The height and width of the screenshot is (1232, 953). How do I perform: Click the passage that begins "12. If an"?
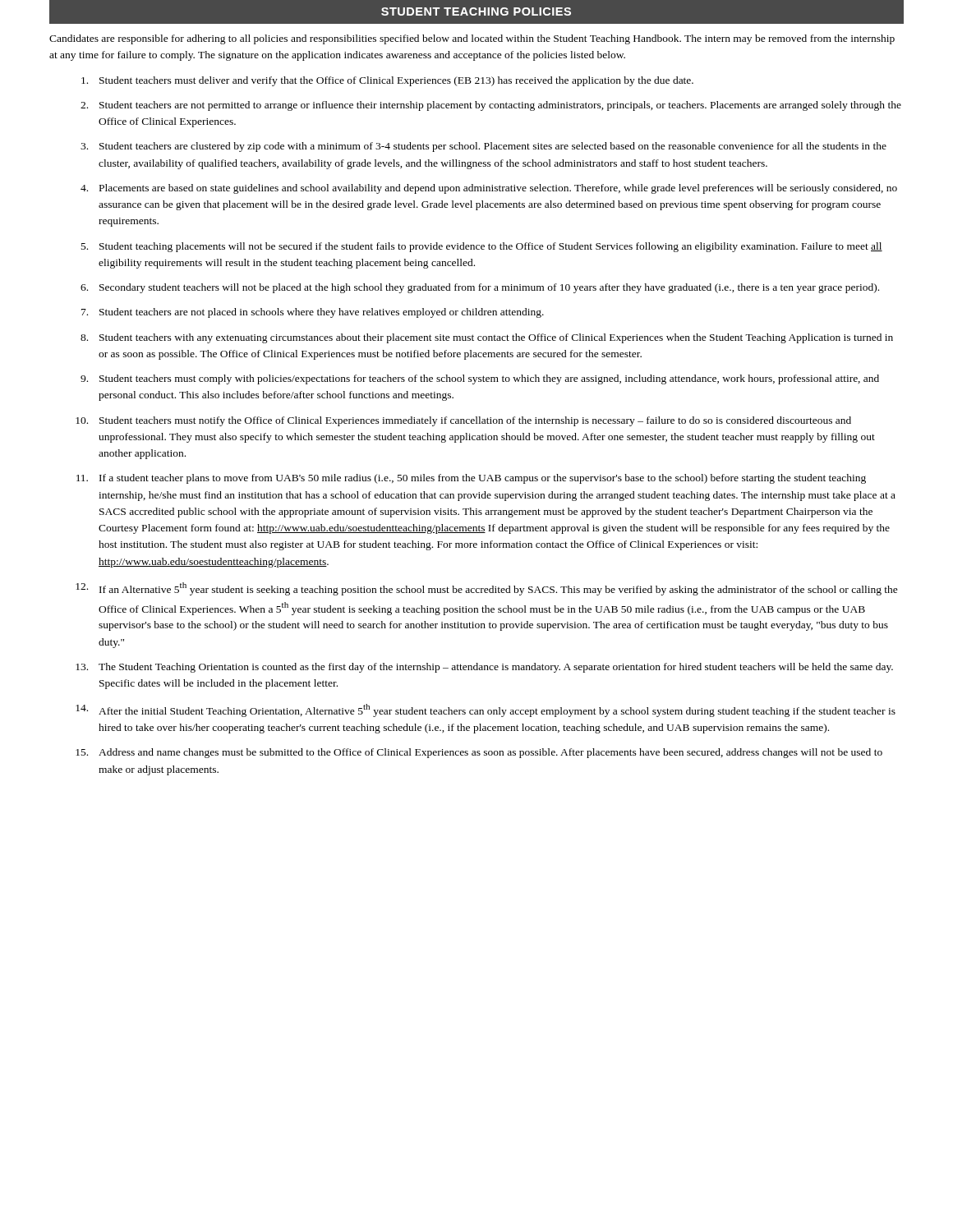[x=481, y=614]
